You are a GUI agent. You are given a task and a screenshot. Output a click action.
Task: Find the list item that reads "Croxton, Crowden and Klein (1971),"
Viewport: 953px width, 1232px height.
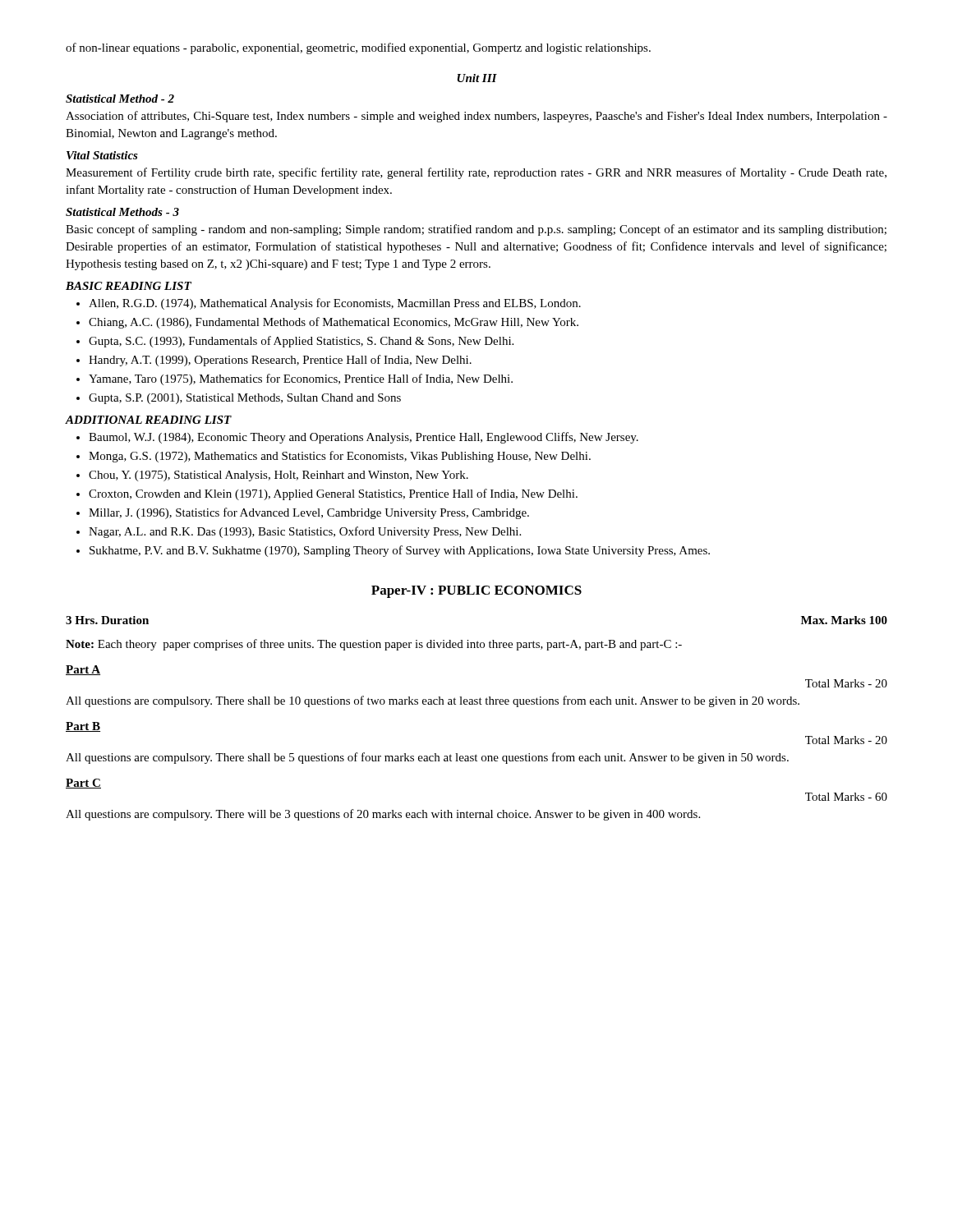pyautogui.click(x=333, y=494)
